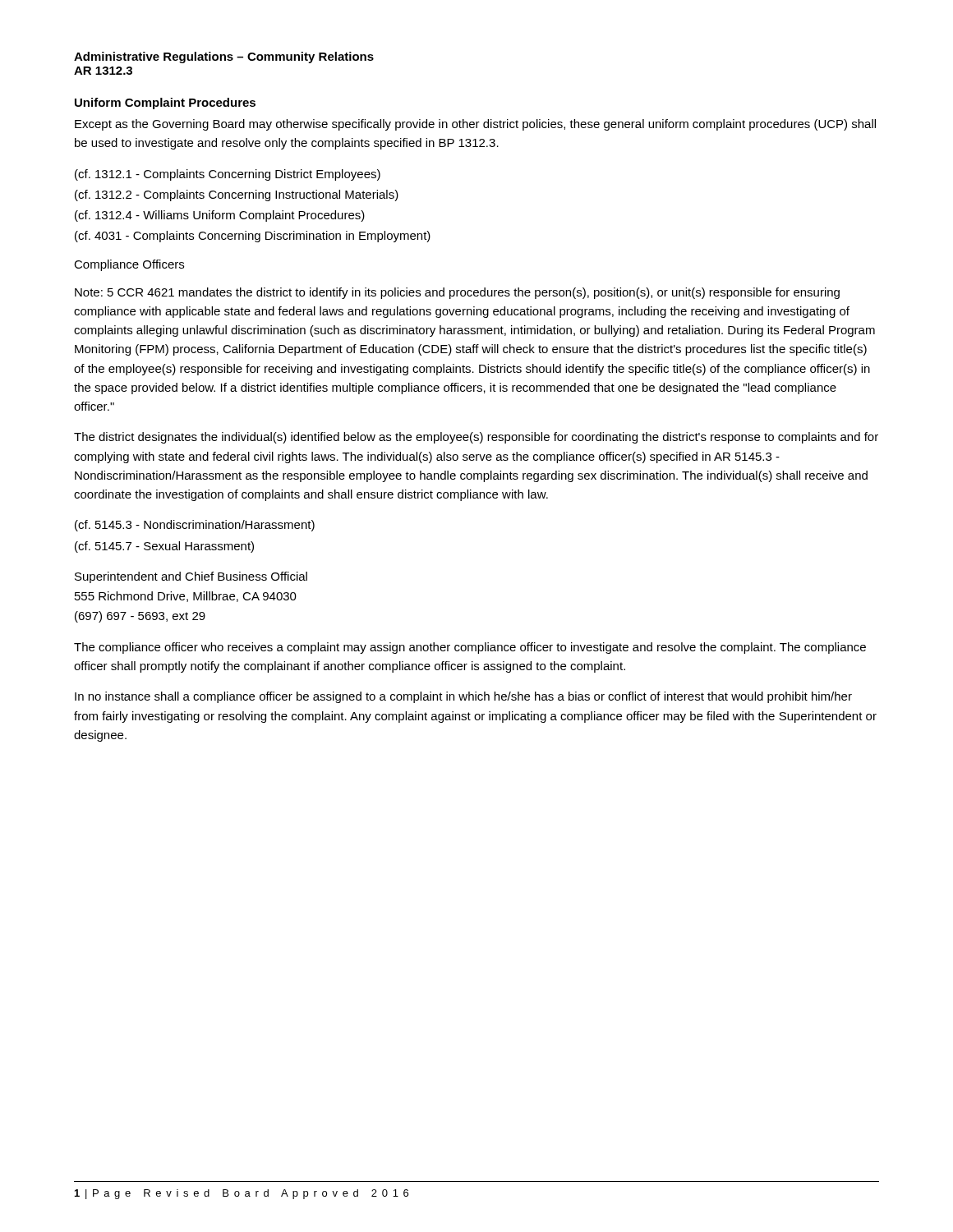The image size is (953, 1232).
Task: Locate the block of text that opens with "The district designates"
Action: pos(476,465)
